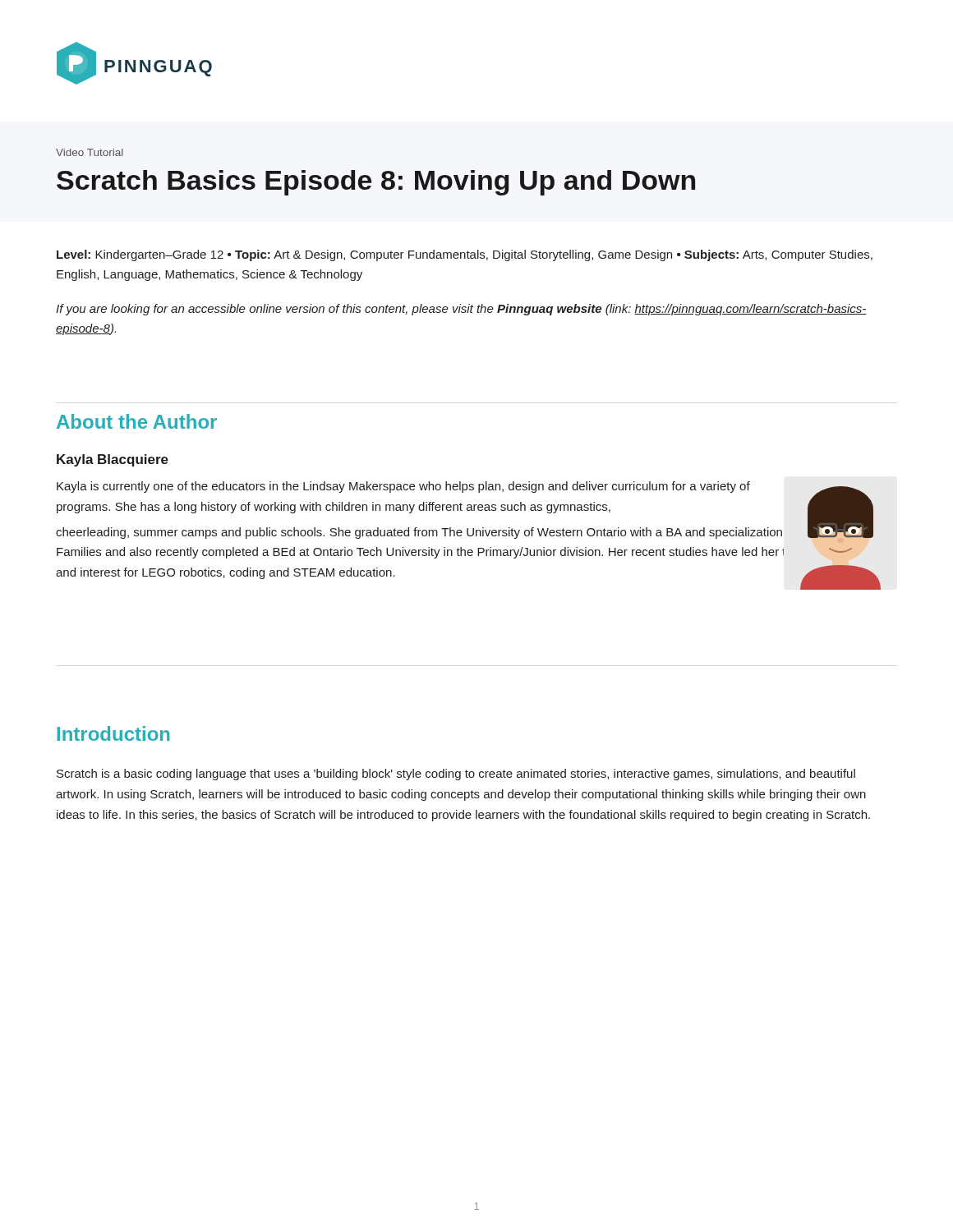The height and width of the screenshot is (1232, 953).
Task: Point to the passage starting "About the Author"
Action: [137, 422]
